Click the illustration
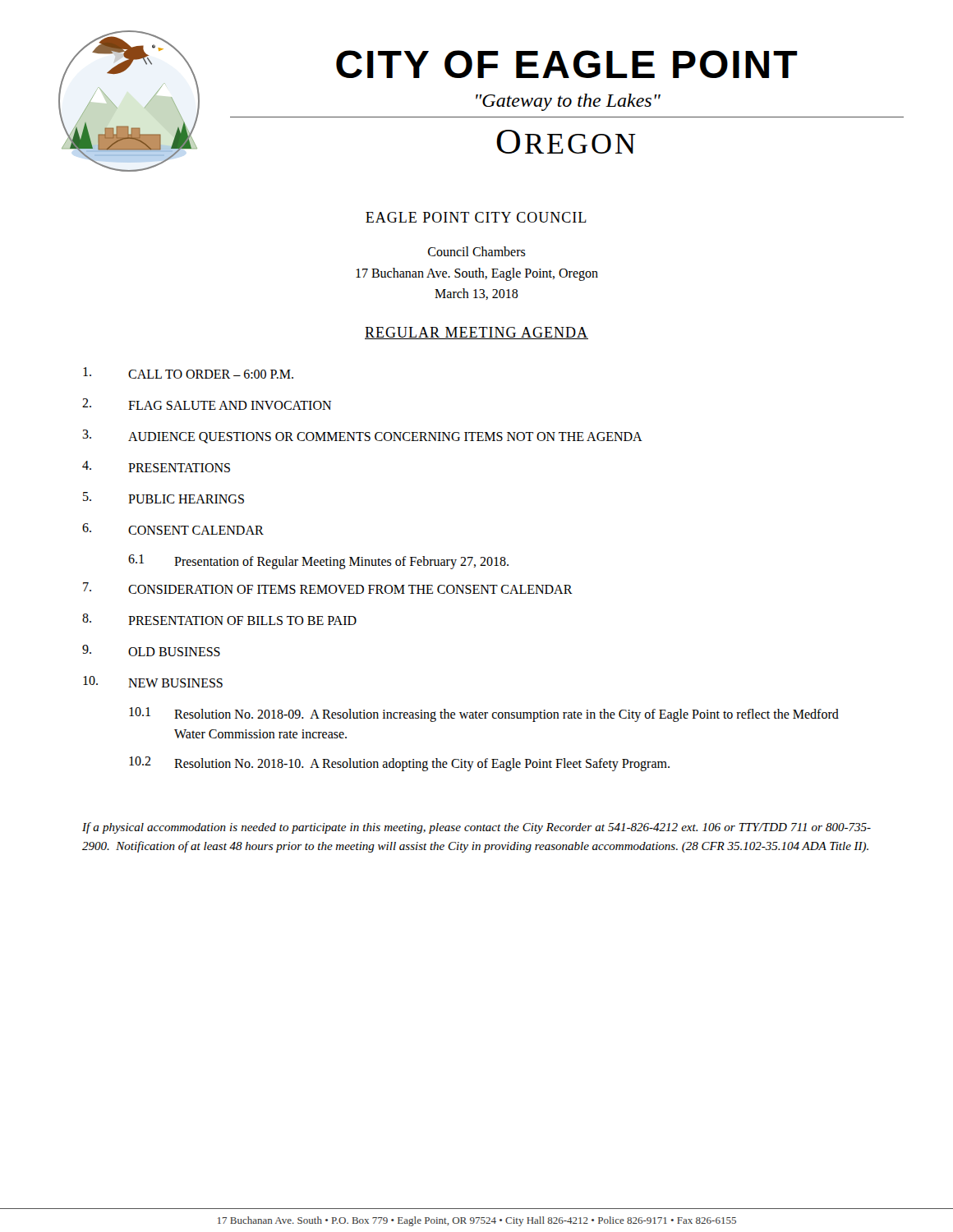The height and width of the screenshot is (1232, 953). pos(131,103)
